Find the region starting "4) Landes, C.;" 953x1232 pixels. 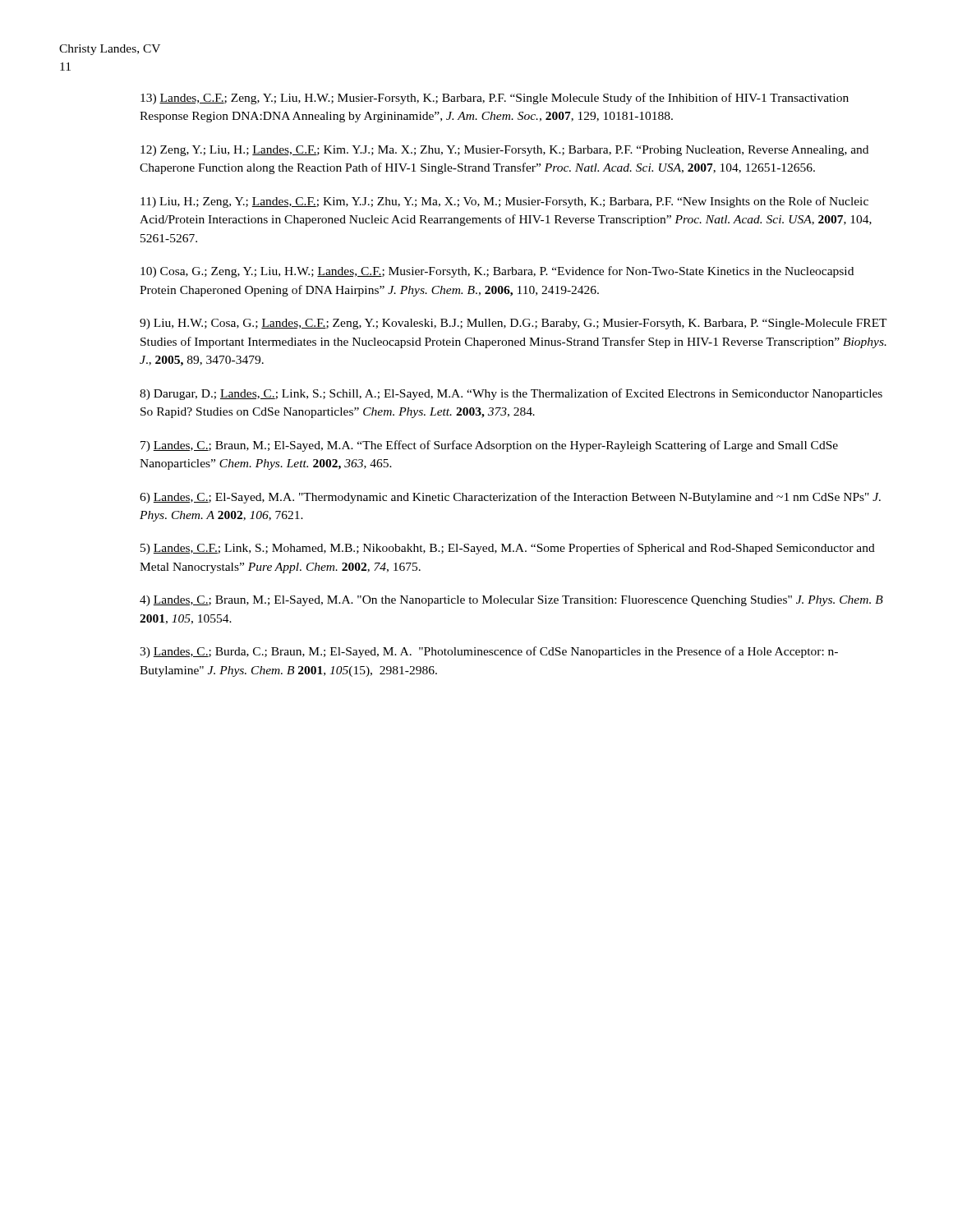tap(511, 609)
